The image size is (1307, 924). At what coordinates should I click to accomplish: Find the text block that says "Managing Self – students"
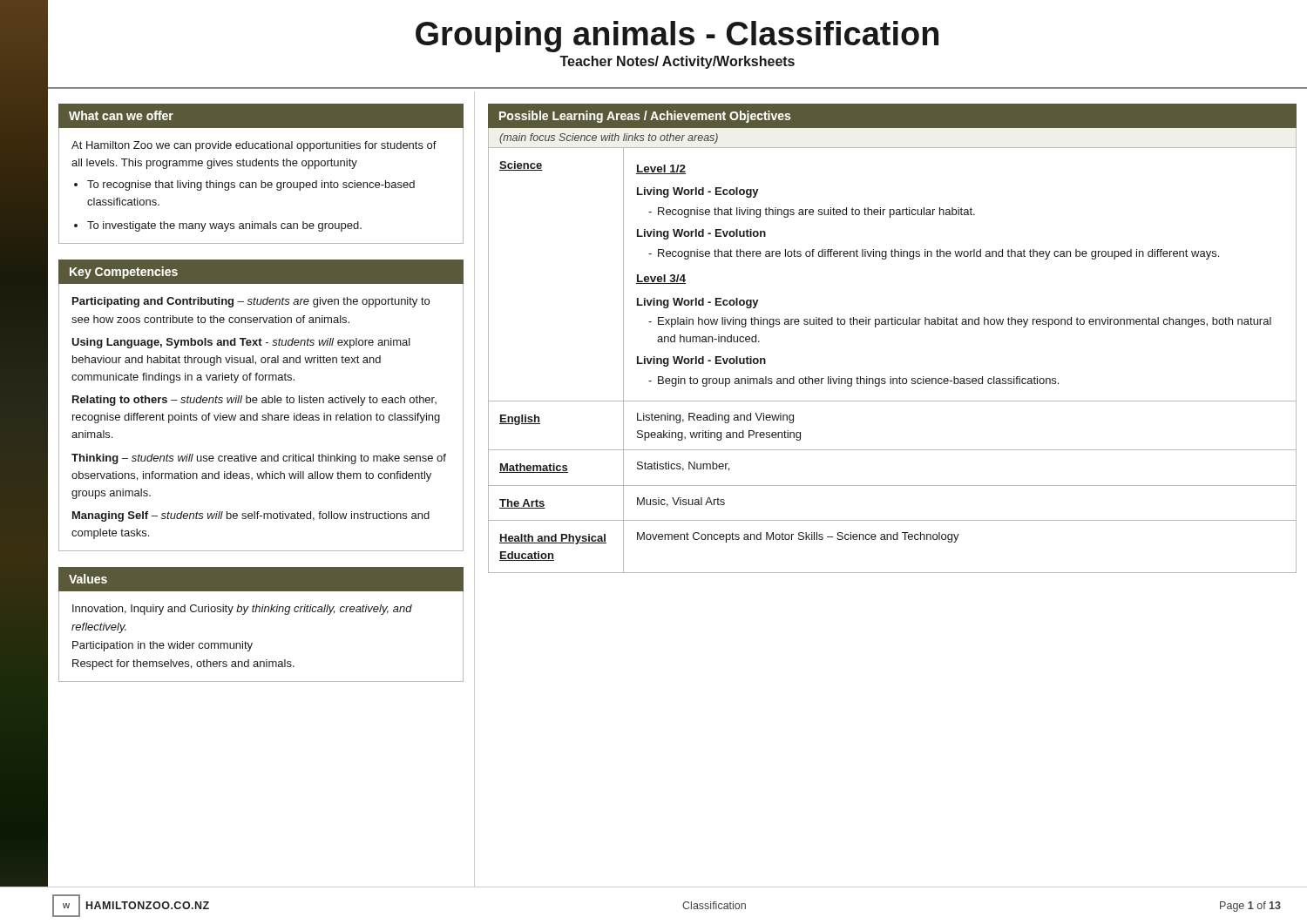click(251, 524)
